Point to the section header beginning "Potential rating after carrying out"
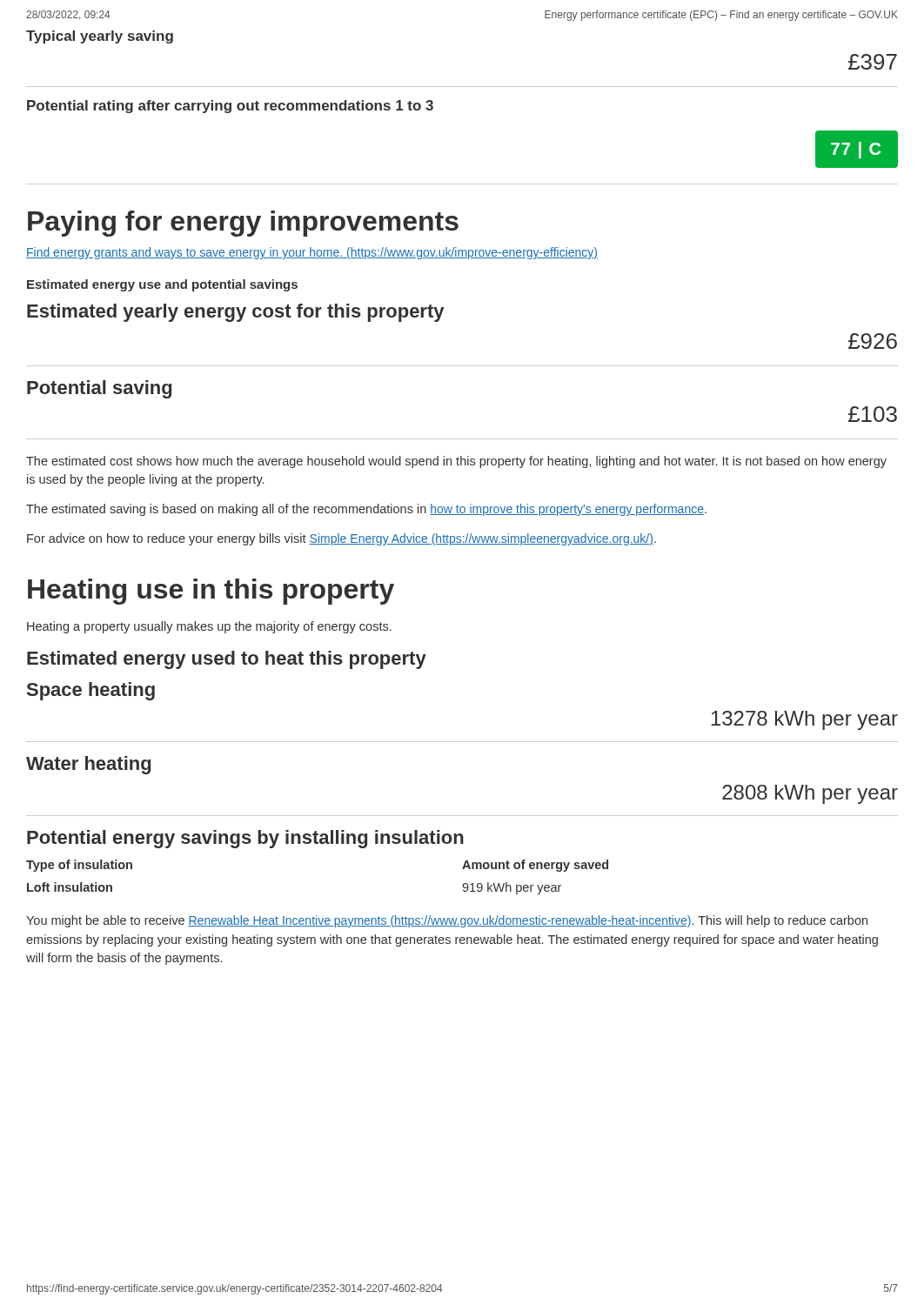Screen dimensions: 1305x924 [230, 107]
